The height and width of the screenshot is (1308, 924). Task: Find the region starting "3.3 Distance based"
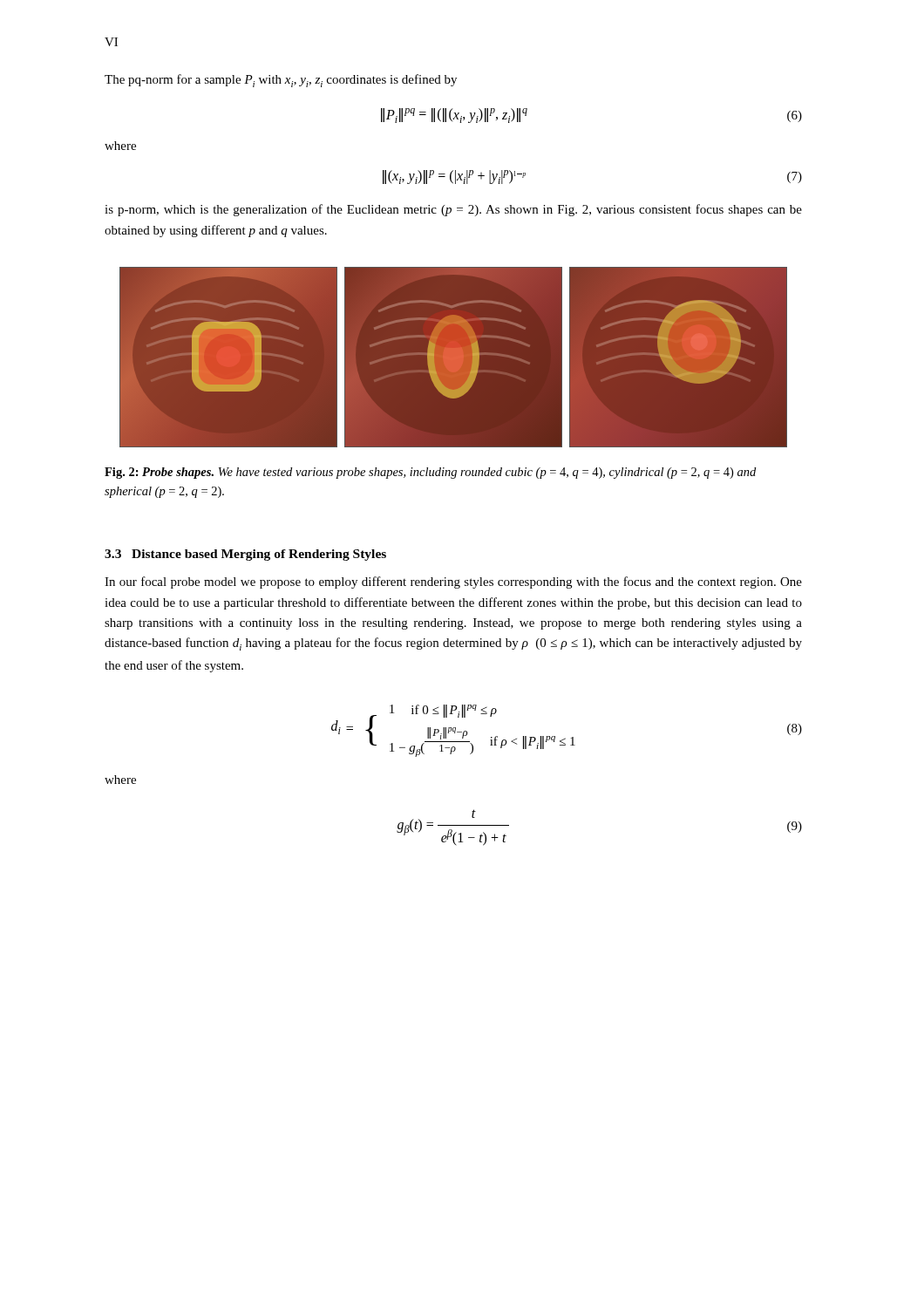[x=246, y=554]
